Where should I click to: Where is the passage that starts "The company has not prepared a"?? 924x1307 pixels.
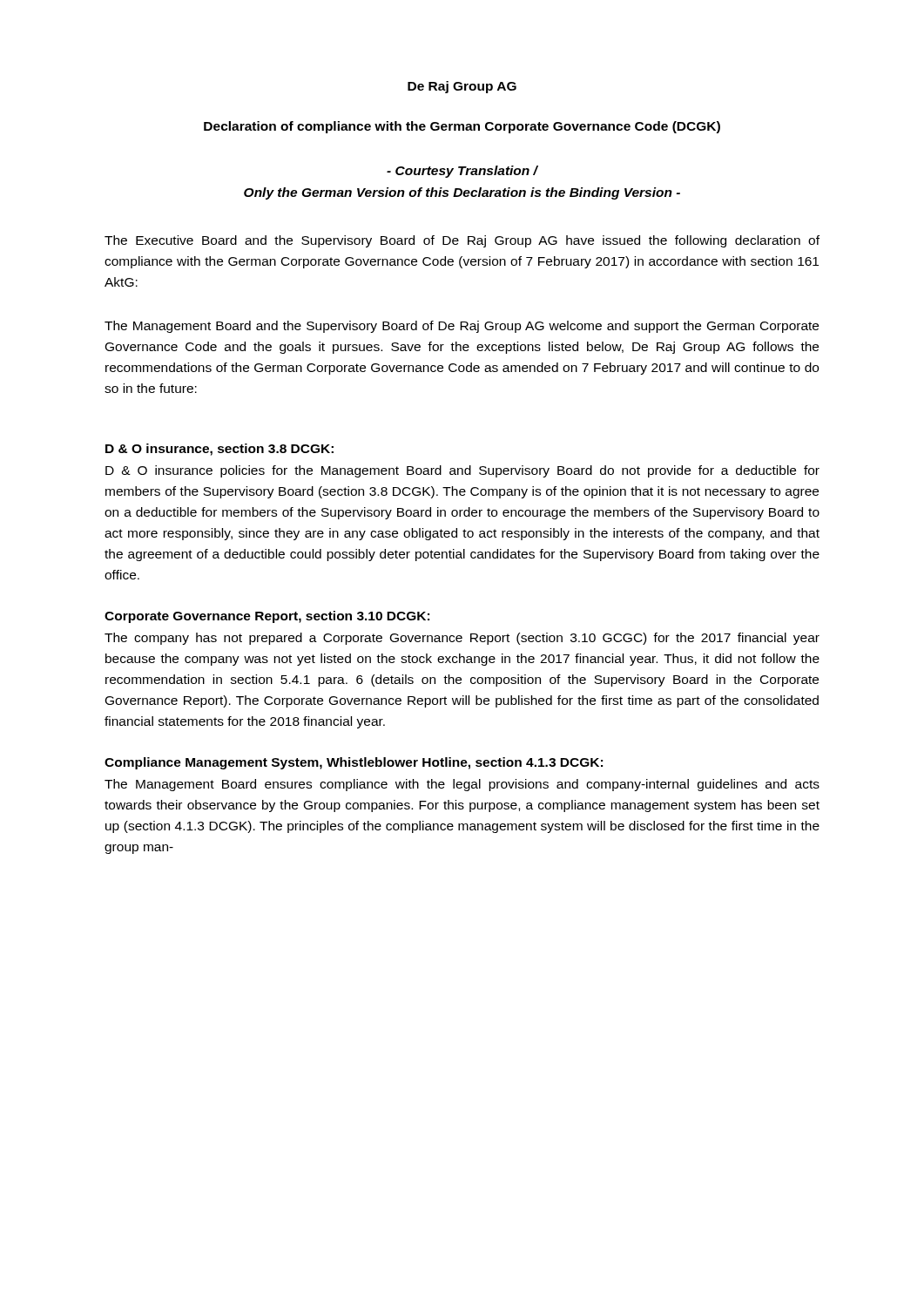462,680
